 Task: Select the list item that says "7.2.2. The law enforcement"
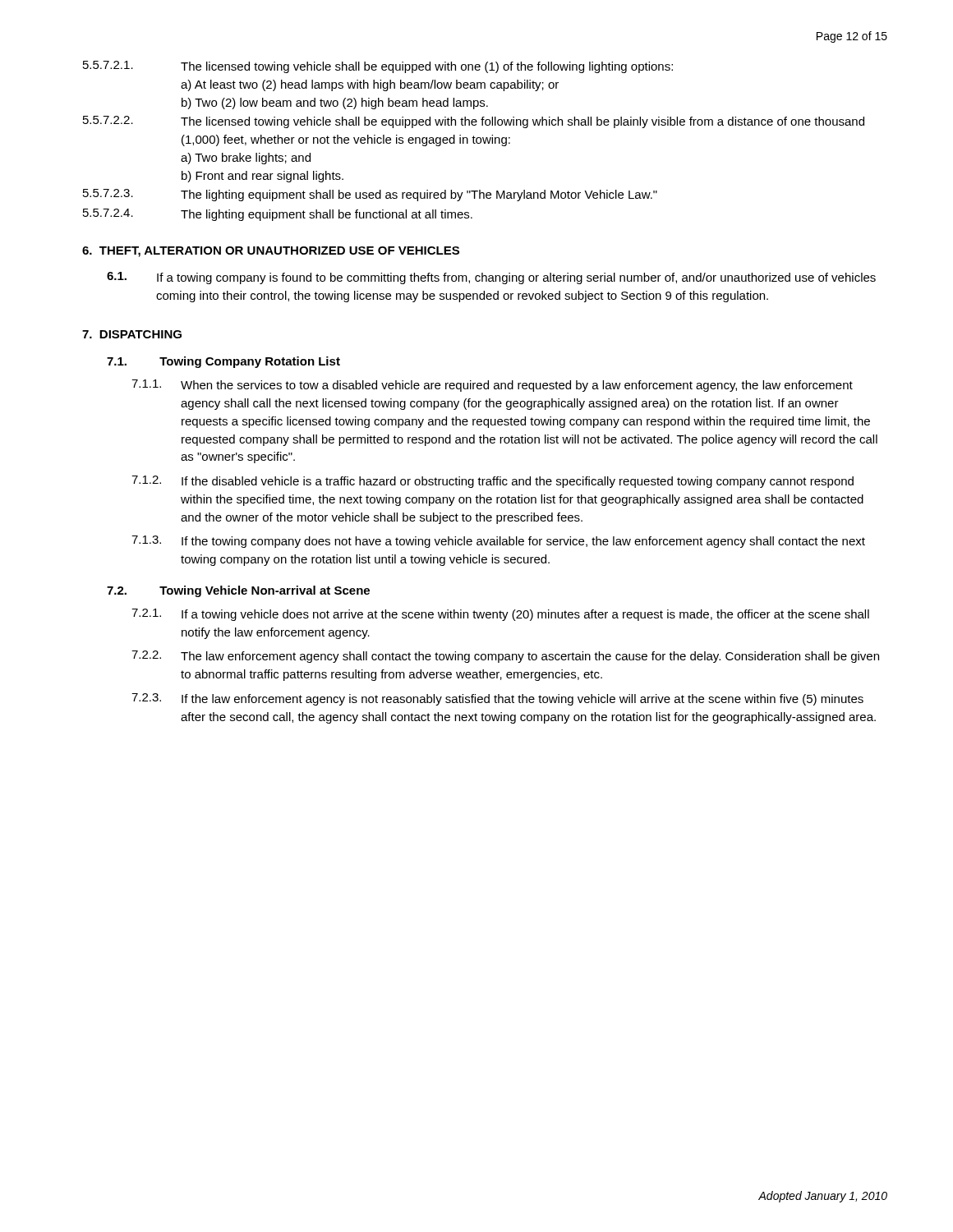point(509,665)
